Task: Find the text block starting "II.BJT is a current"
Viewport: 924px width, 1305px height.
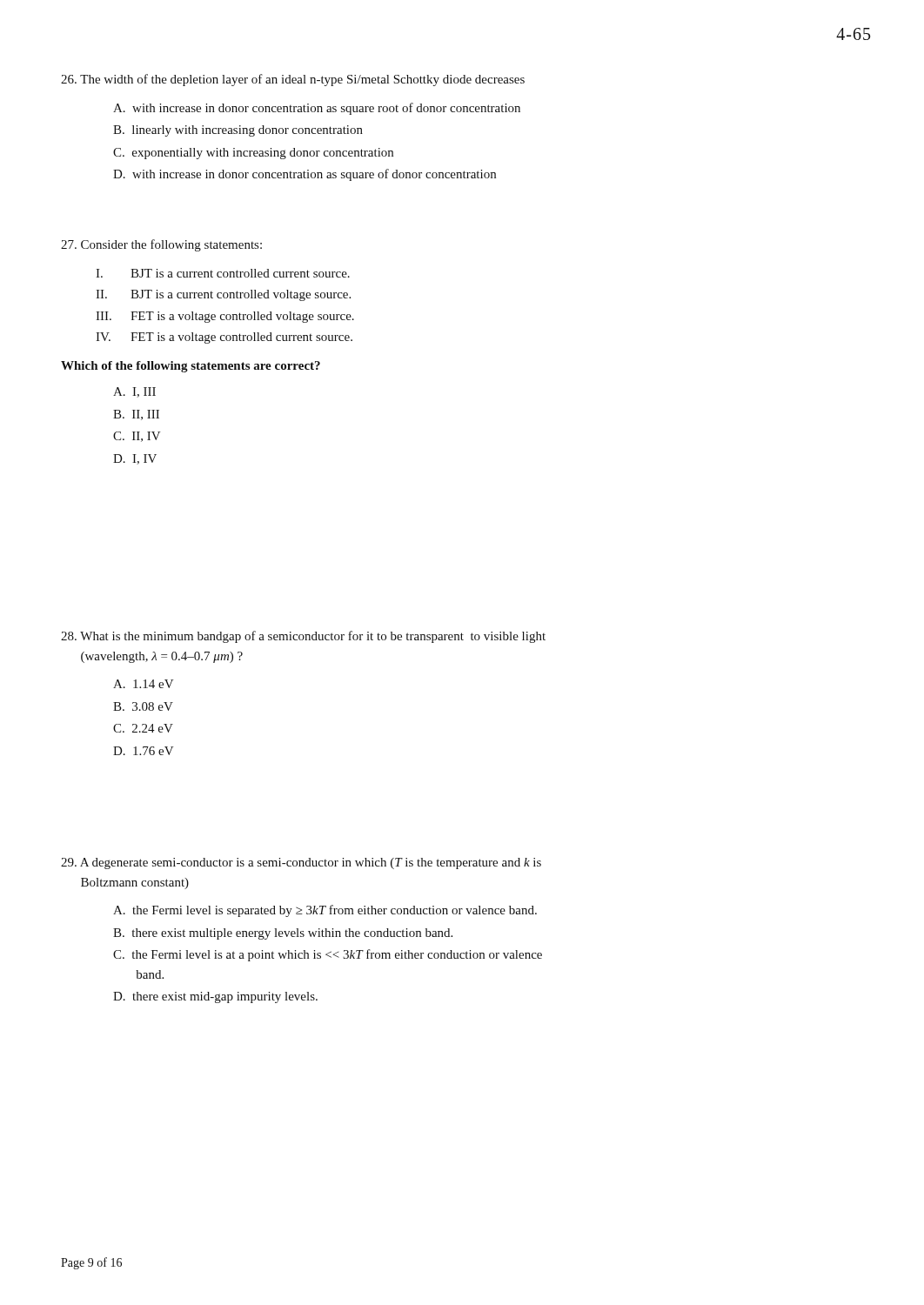Action: 224,294
